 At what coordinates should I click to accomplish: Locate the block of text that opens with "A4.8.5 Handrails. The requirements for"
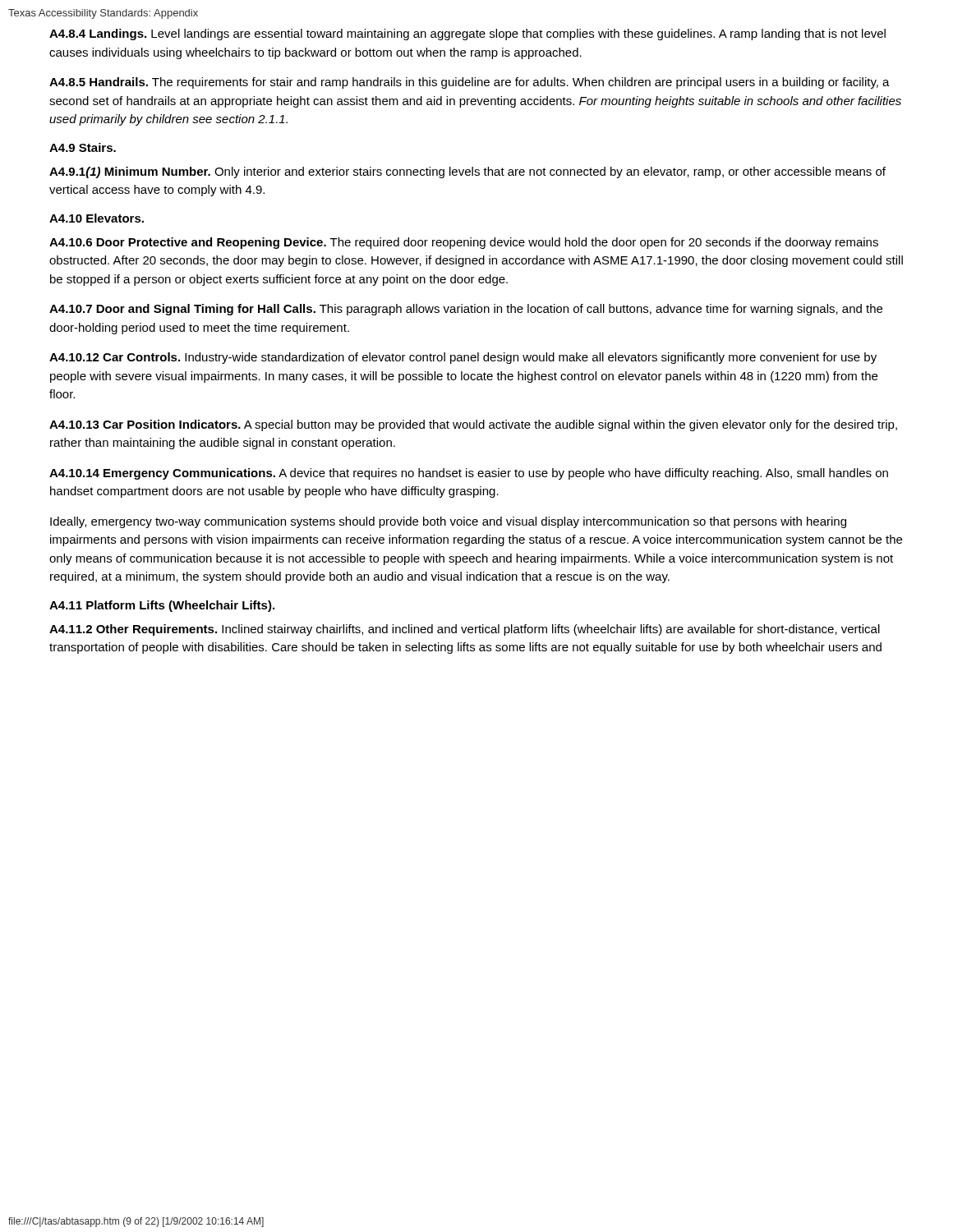pos(475,100)
